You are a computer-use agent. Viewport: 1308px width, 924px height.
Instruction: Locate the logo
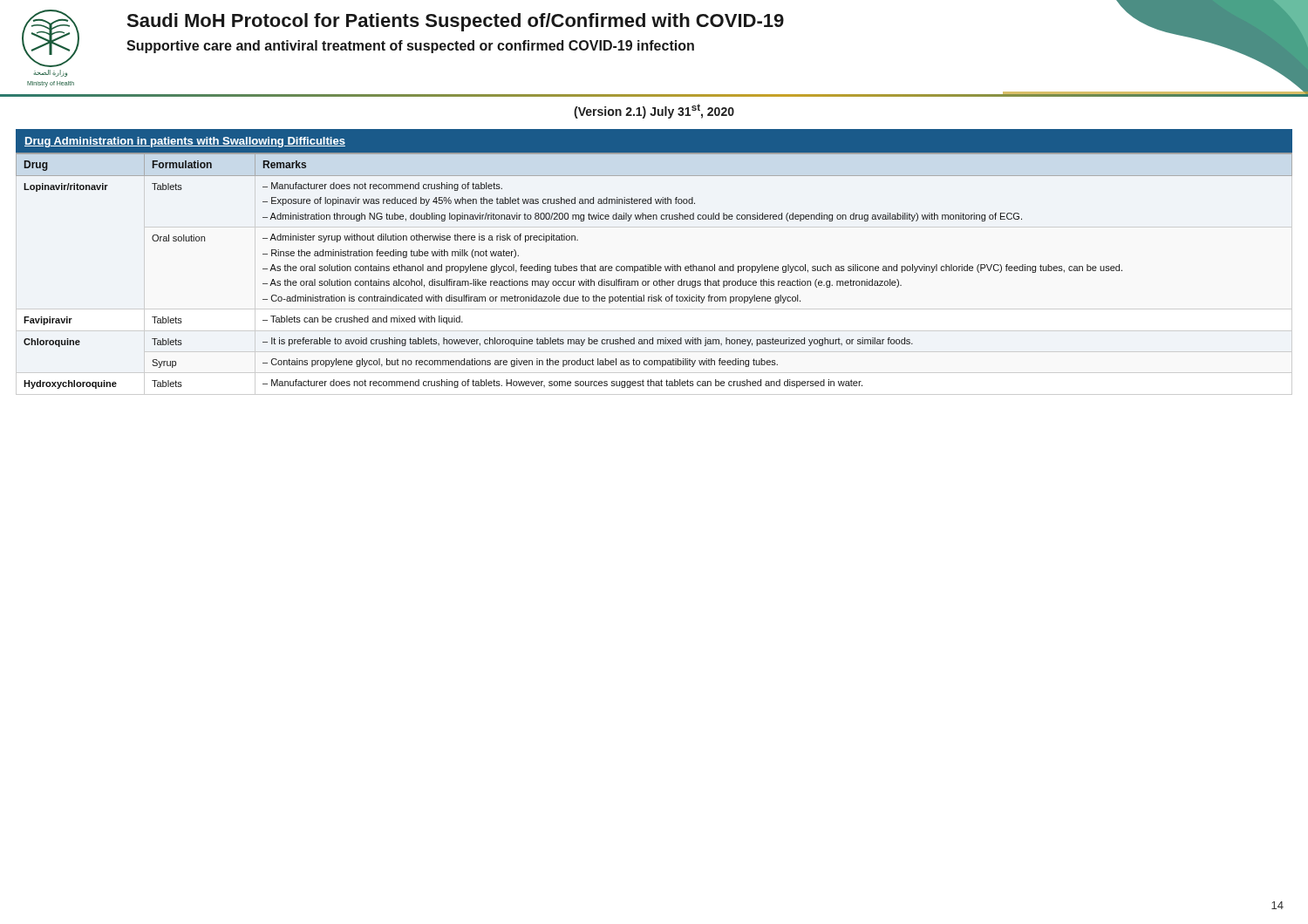pos(67,48)
